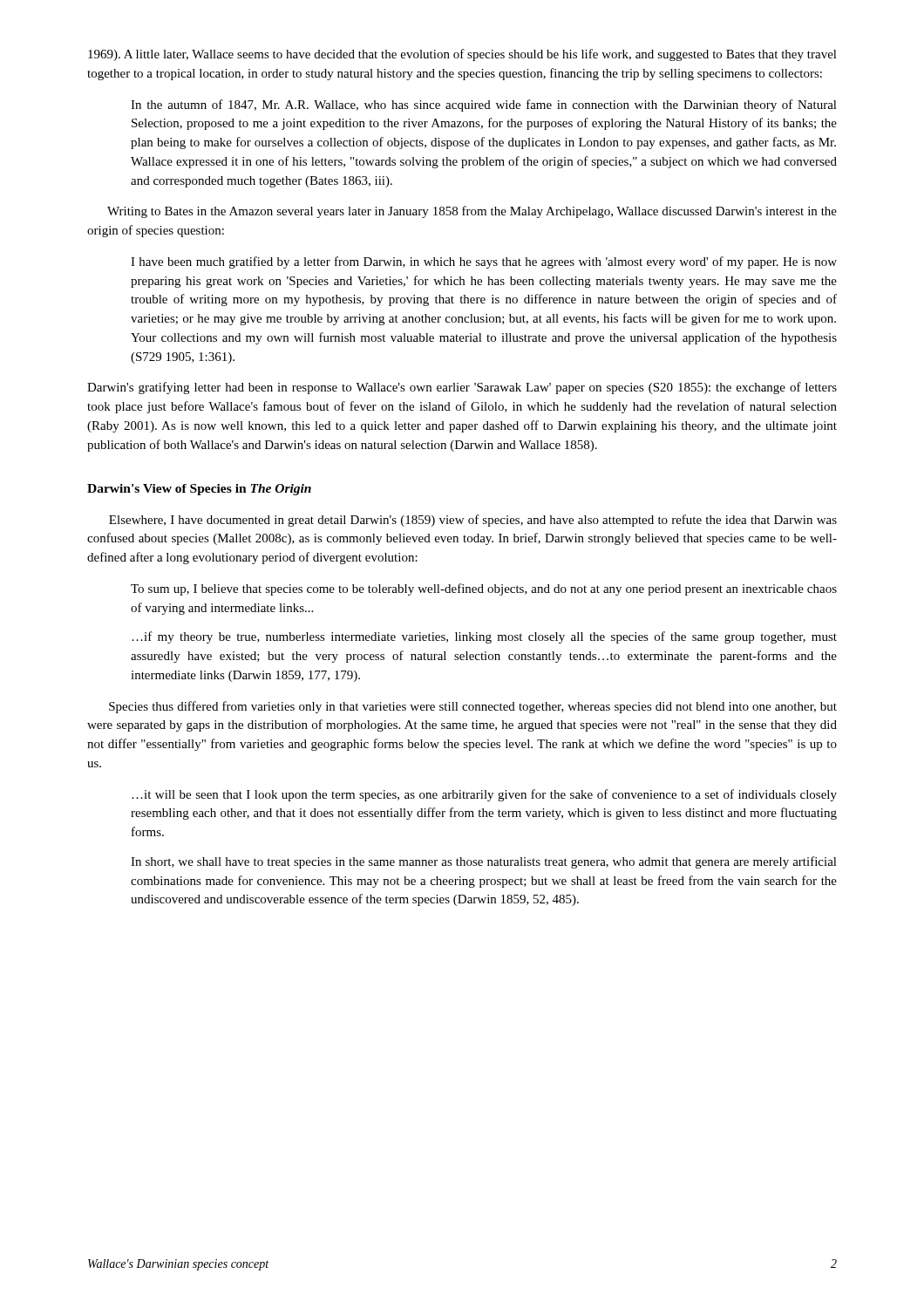Select the region starting "Species thus differed from varieties only in that"
Image resolution: width=924 pixels, height=1308 pixels.
pyautogui.click(x=462, y=735)
